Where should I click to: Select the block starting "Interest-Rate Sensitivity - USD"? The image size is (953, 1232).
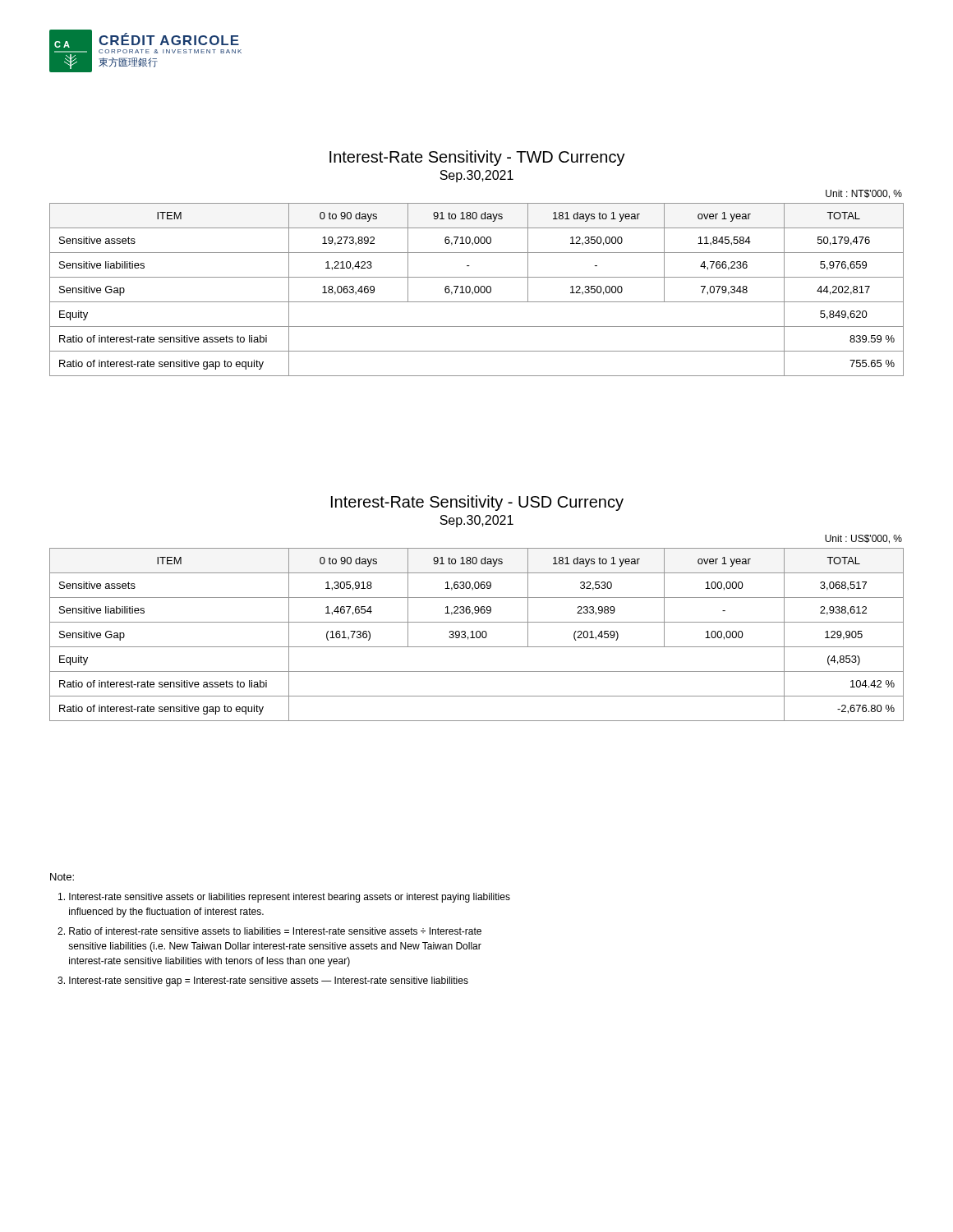(x=476, y=502)
